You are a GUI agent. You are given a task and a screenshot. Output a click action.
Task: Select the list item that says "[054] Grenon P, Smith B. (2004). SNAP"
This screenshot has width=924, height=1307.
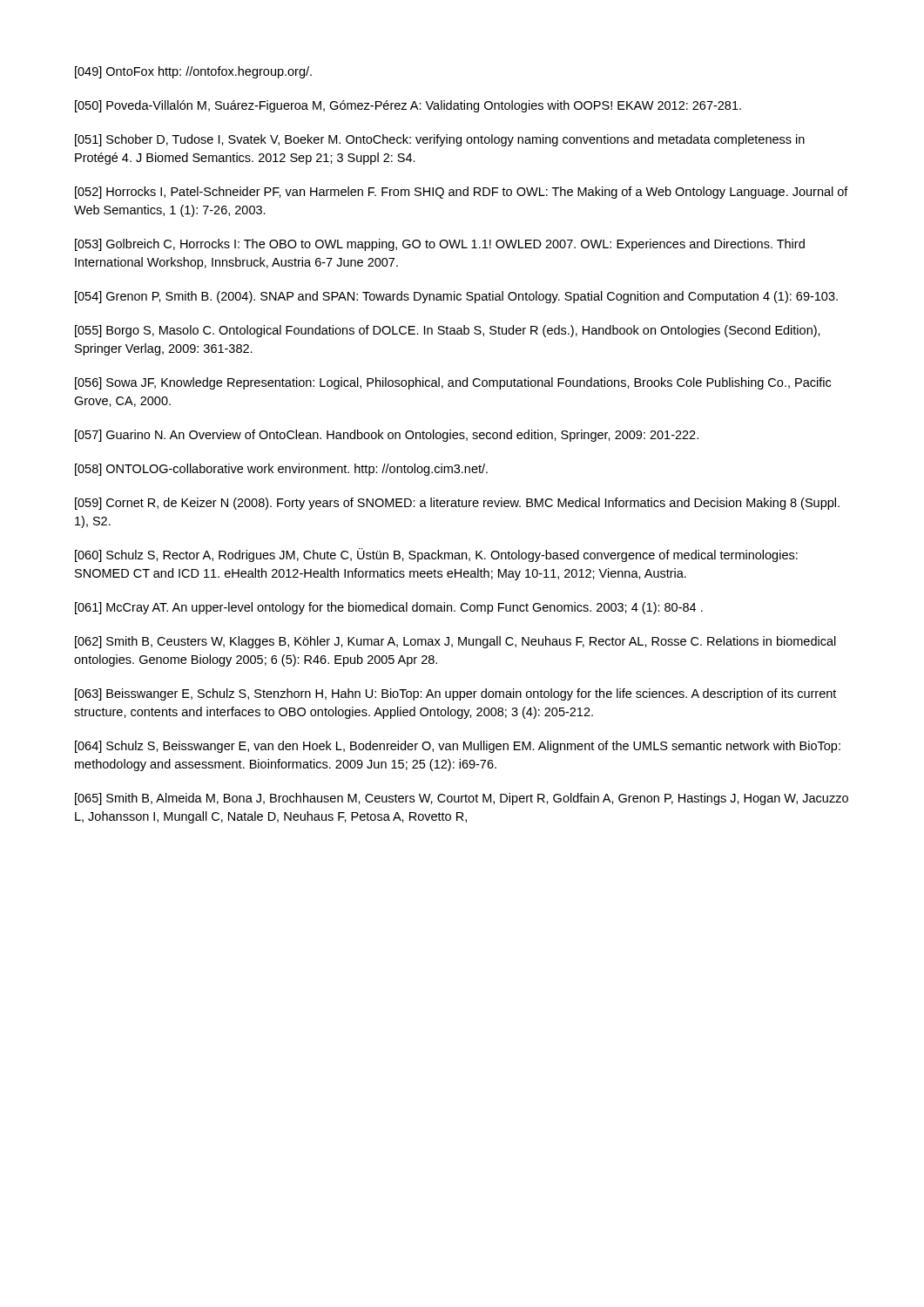pyautogui.click(x=456, y=296)
